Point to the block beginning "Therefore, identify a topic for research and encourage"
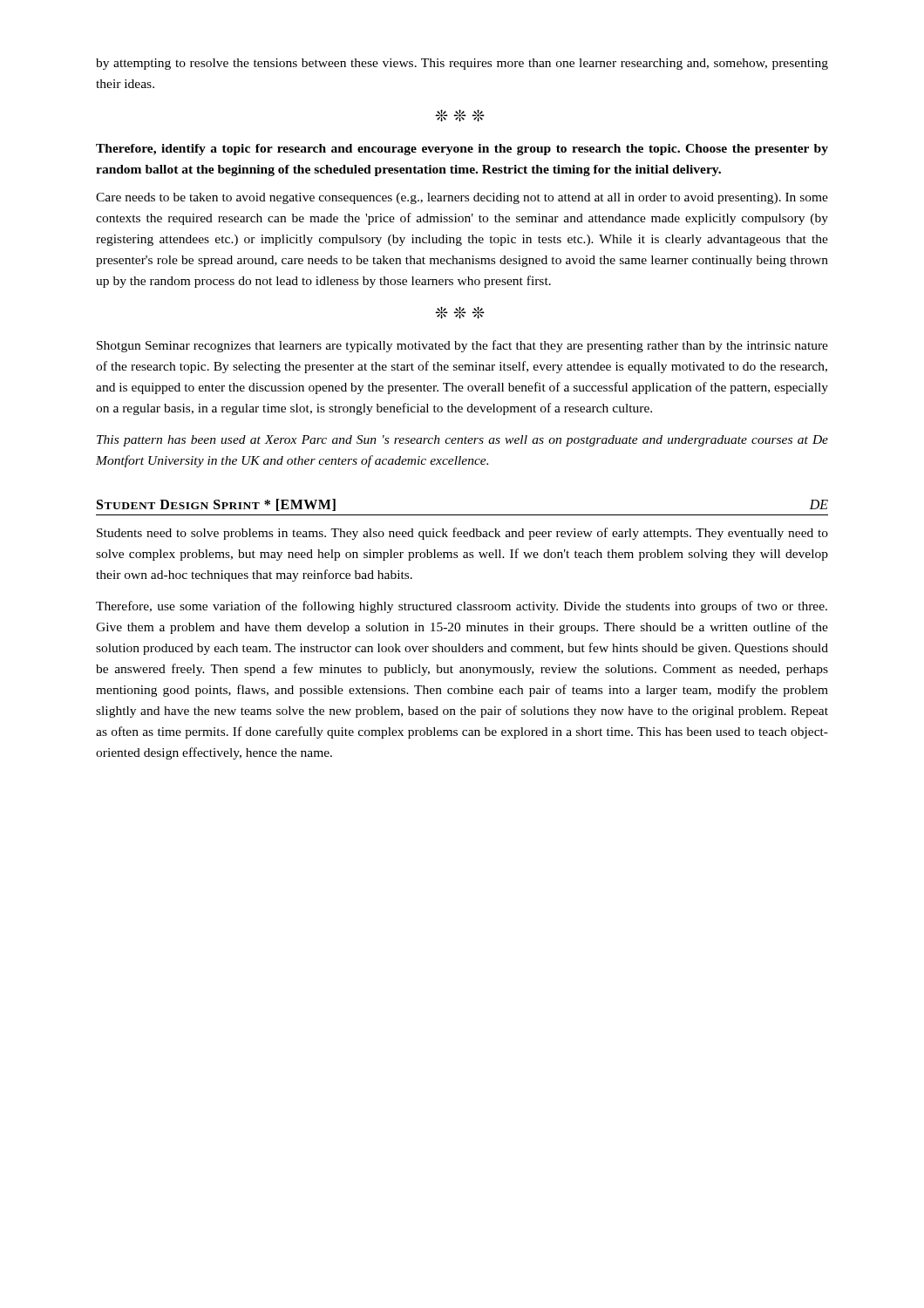 462,158
